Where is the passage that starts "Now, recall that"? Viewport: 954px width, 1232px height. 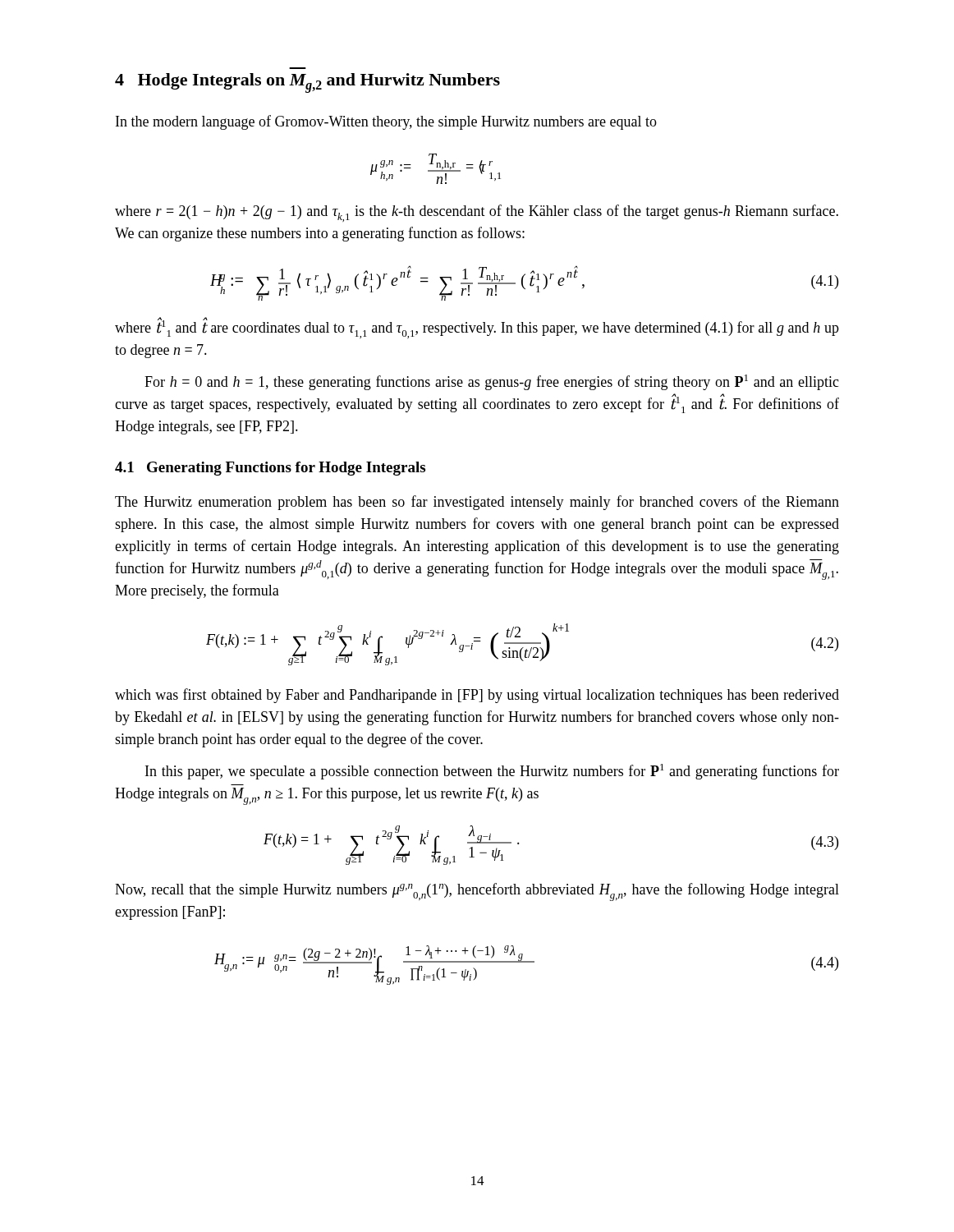(x=477, y=901)
